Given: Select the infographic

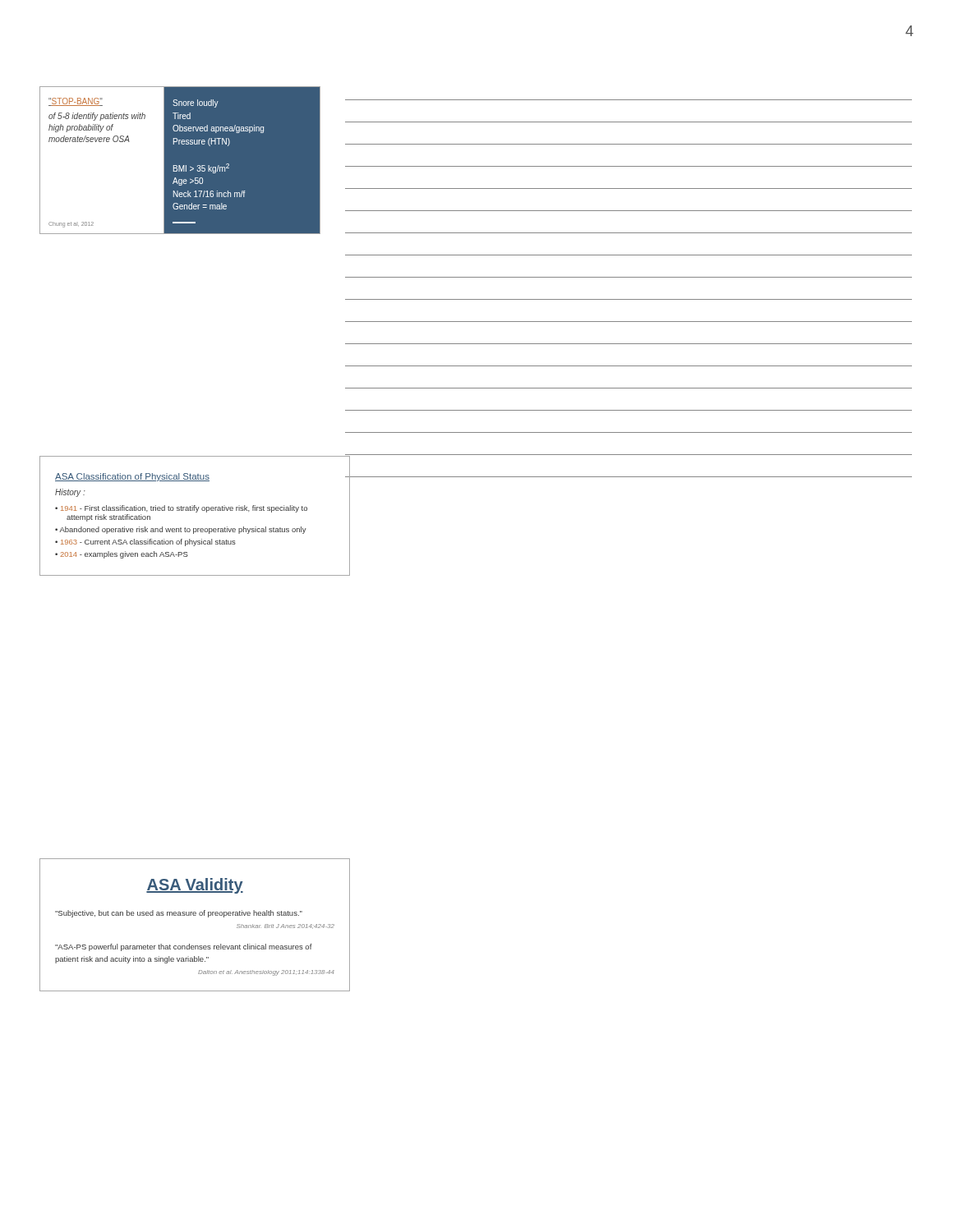Looking at the screenshot, I should (x=180, y=160).
